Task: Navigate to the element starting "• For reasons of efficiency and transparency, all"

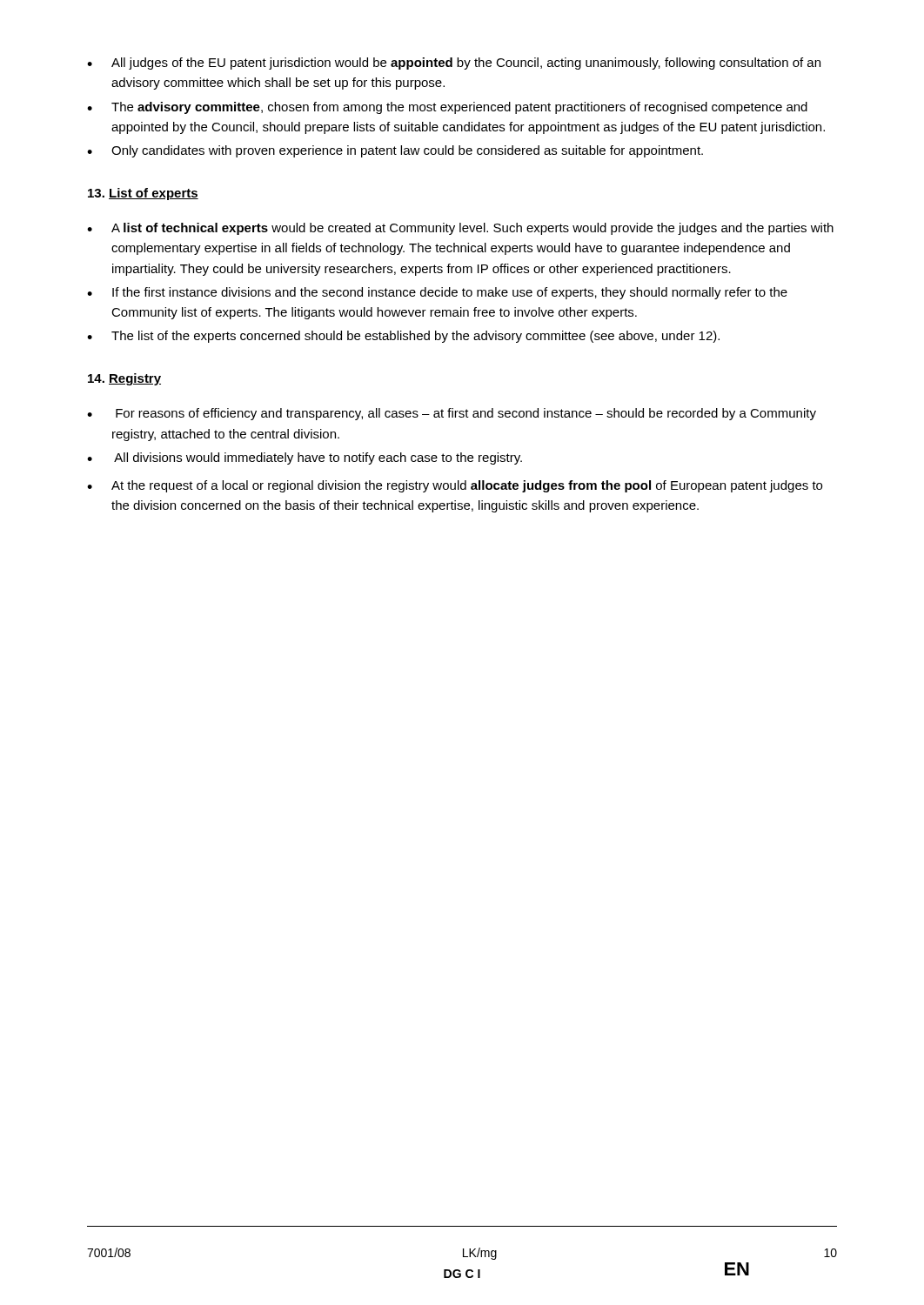Action: click(462, 423)
